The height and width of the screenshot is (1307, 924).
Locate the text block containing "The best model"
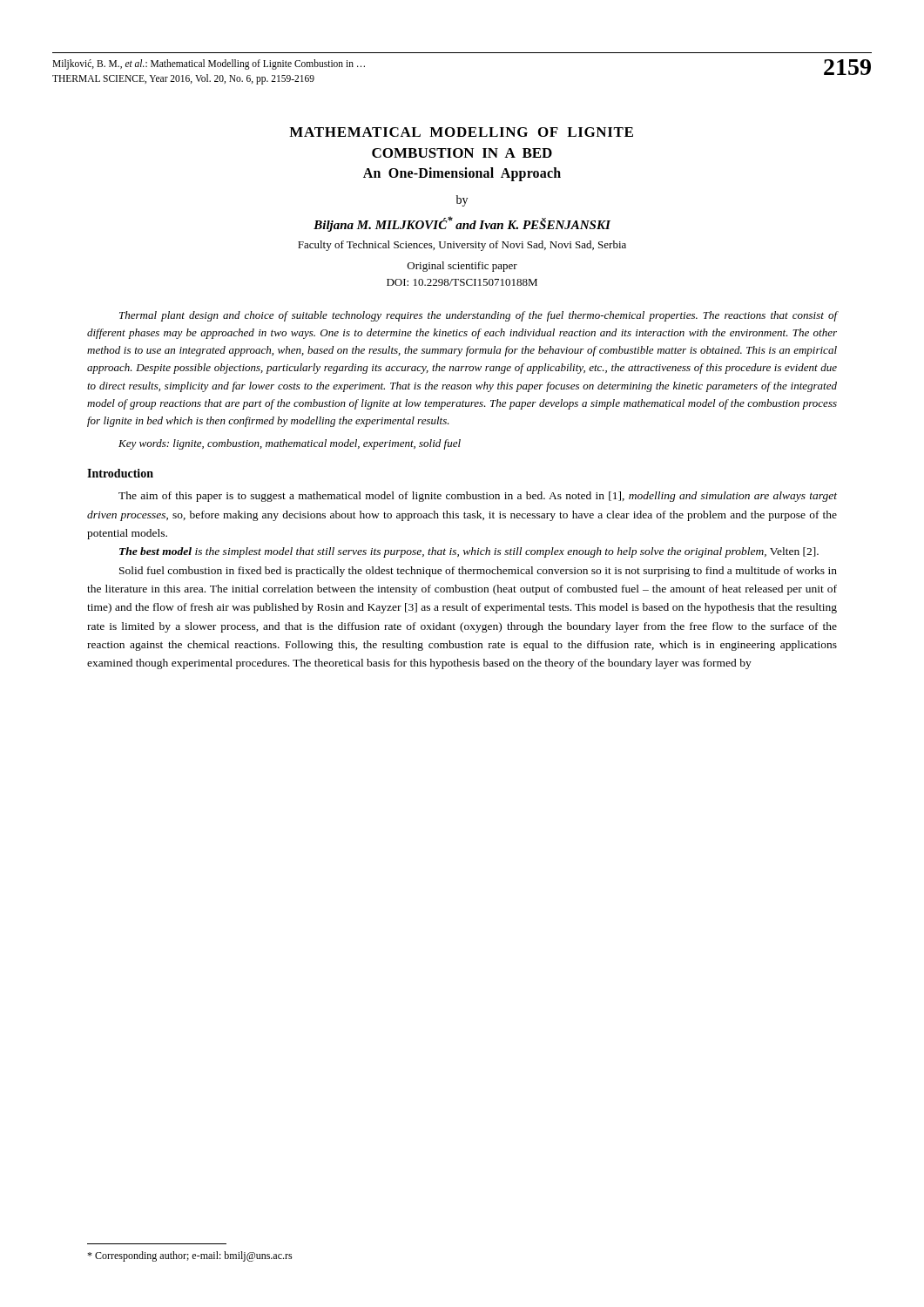pyautogui.click(x=469, y=552)
